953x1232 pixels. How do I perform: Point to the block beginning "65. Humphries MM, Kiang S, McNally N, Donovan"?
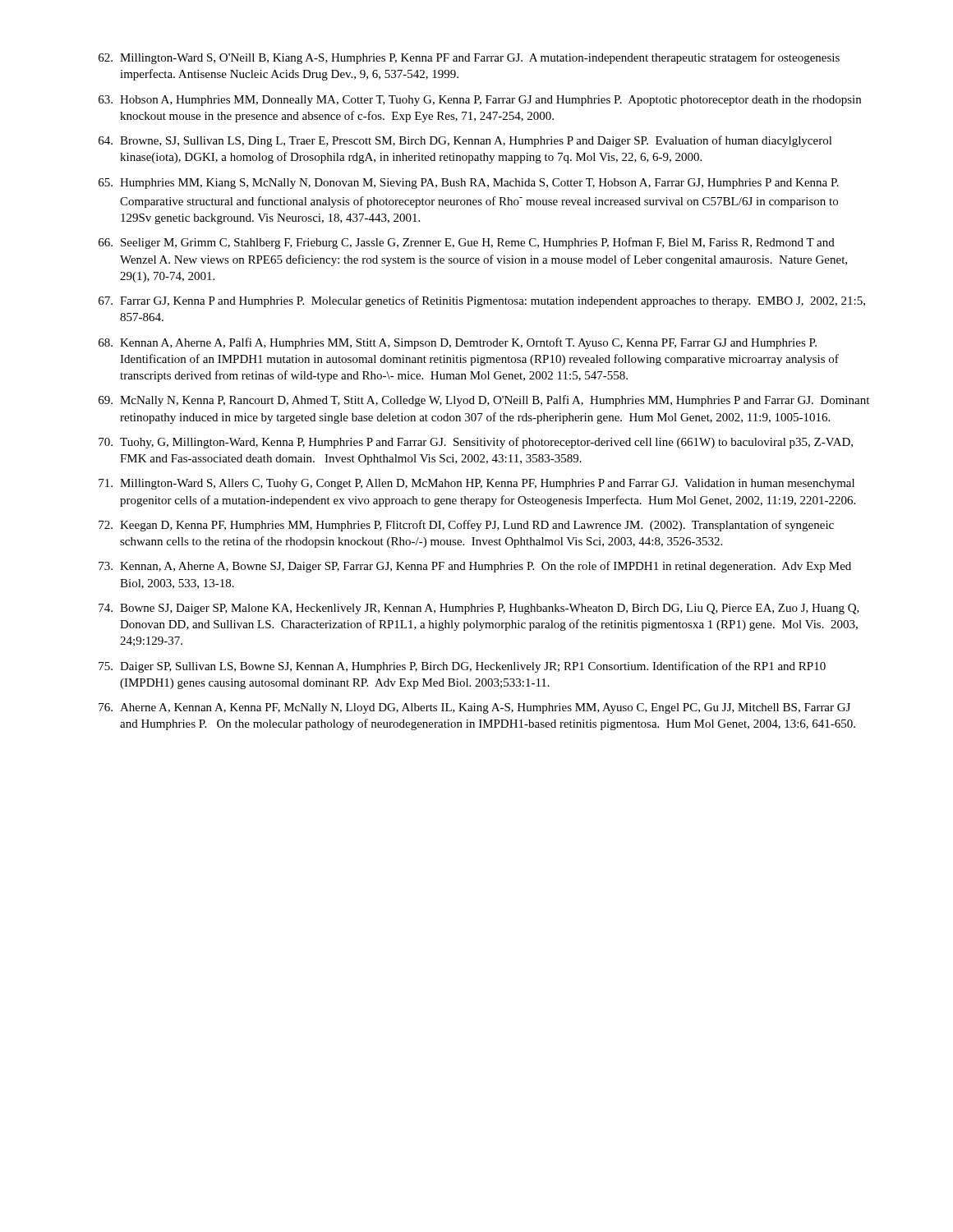coord(476,200)
